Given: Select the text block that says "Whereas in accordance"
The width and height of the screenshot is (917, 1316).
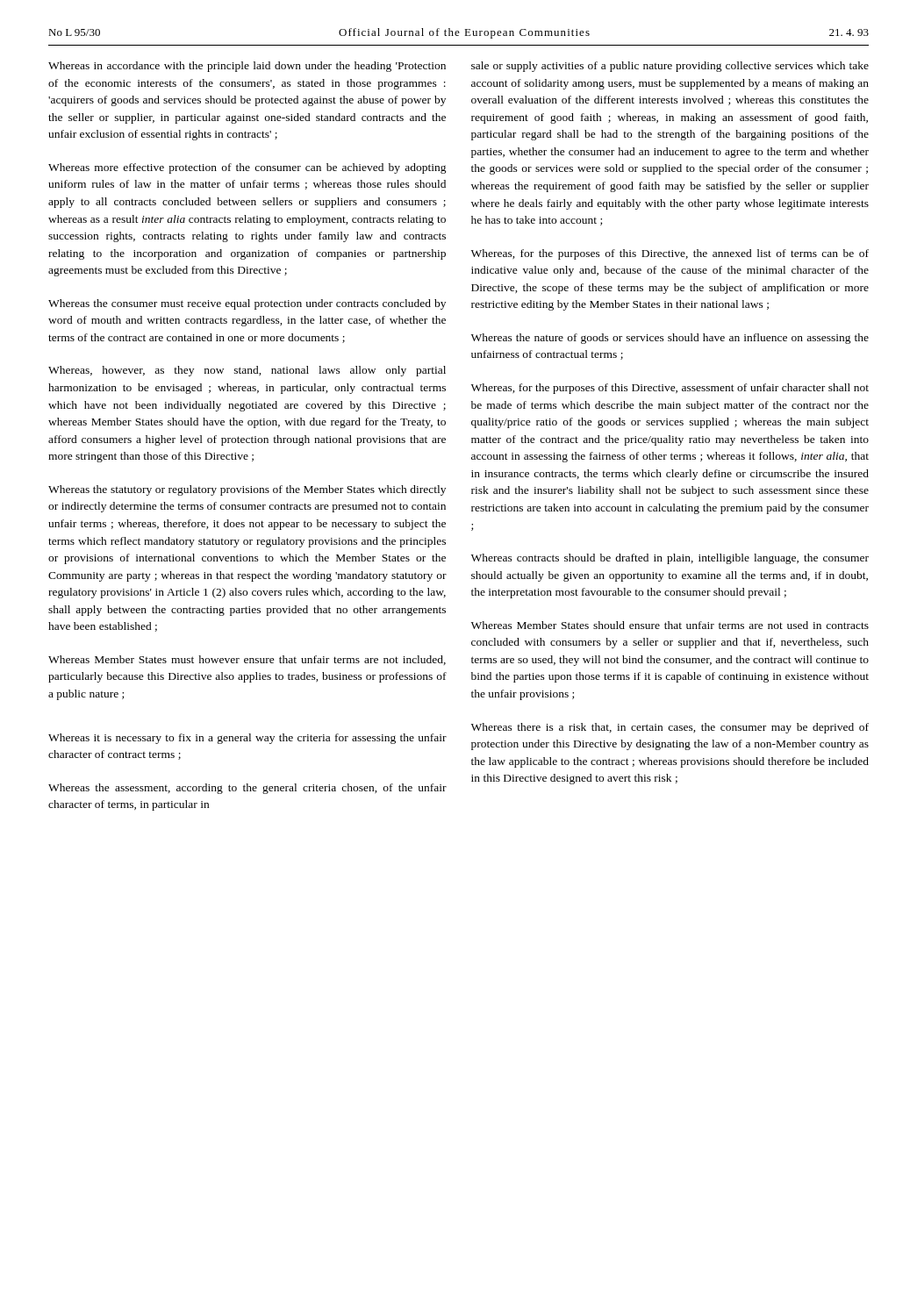Looking at the screenshot, I should pos(247,100).
